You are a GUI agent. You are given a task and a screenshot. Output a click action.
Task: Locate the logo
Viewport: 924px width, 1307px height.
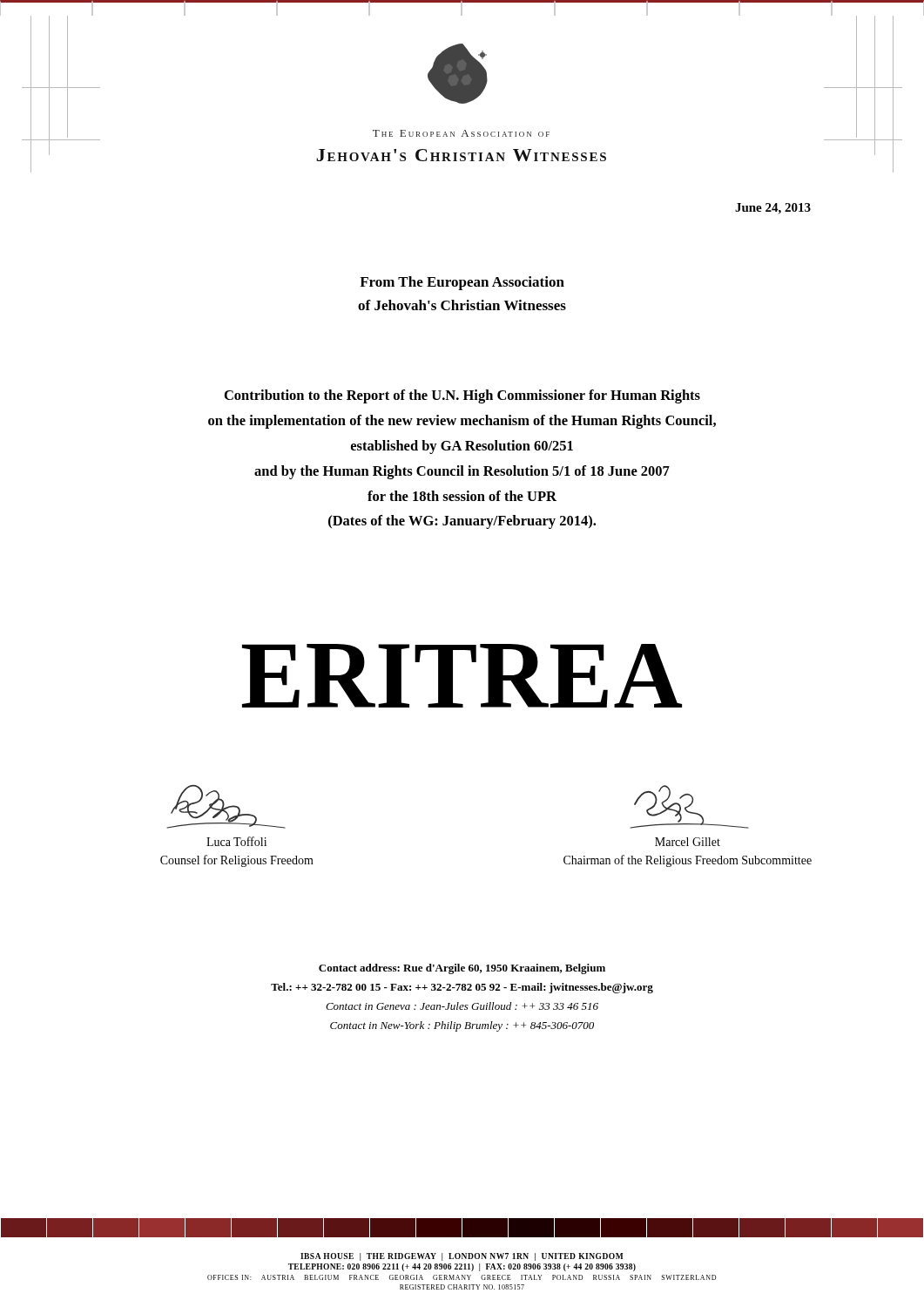(x=462, y=103)
